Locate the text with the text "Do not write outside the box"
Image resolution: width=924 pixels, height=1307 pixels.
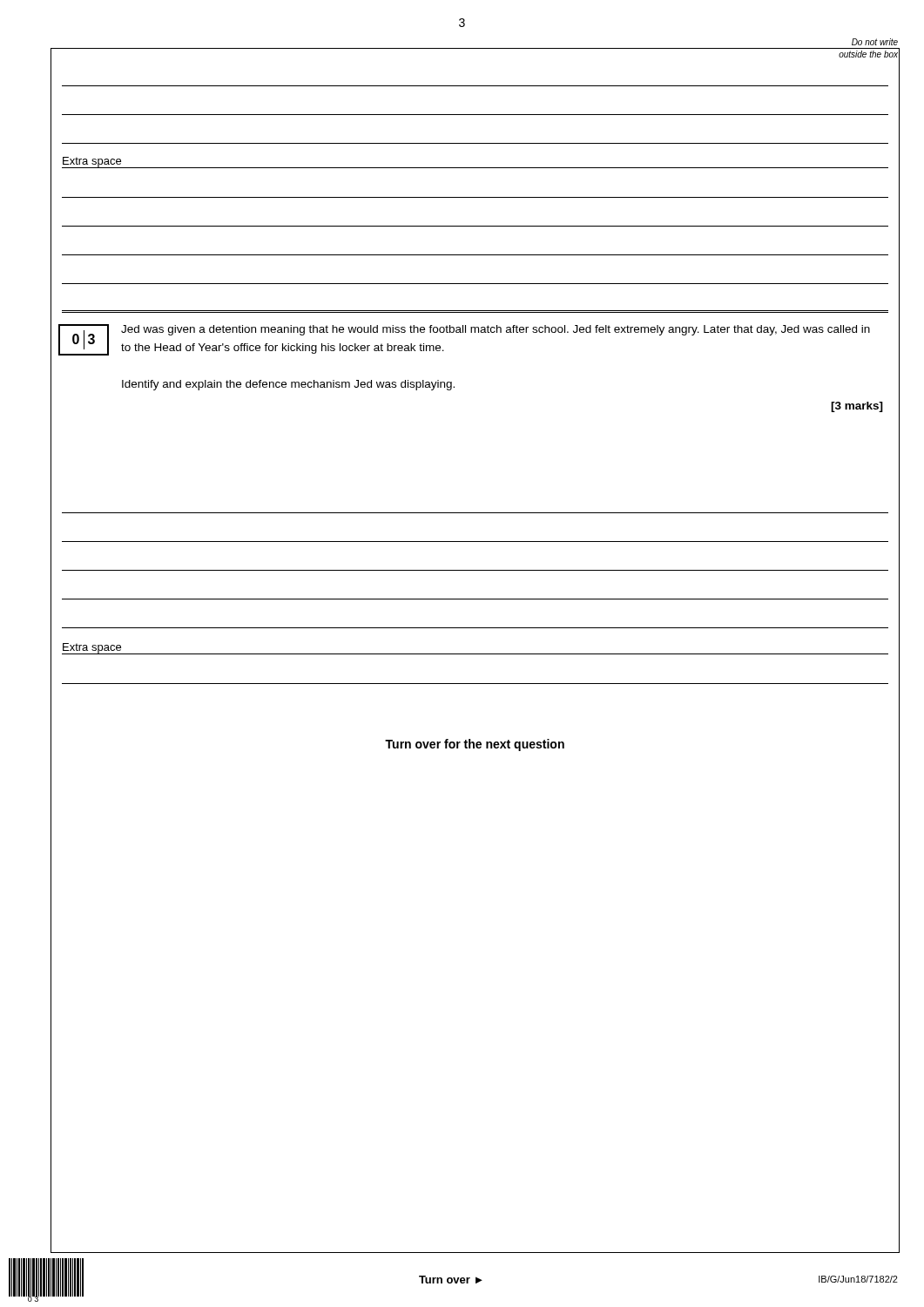868,48
